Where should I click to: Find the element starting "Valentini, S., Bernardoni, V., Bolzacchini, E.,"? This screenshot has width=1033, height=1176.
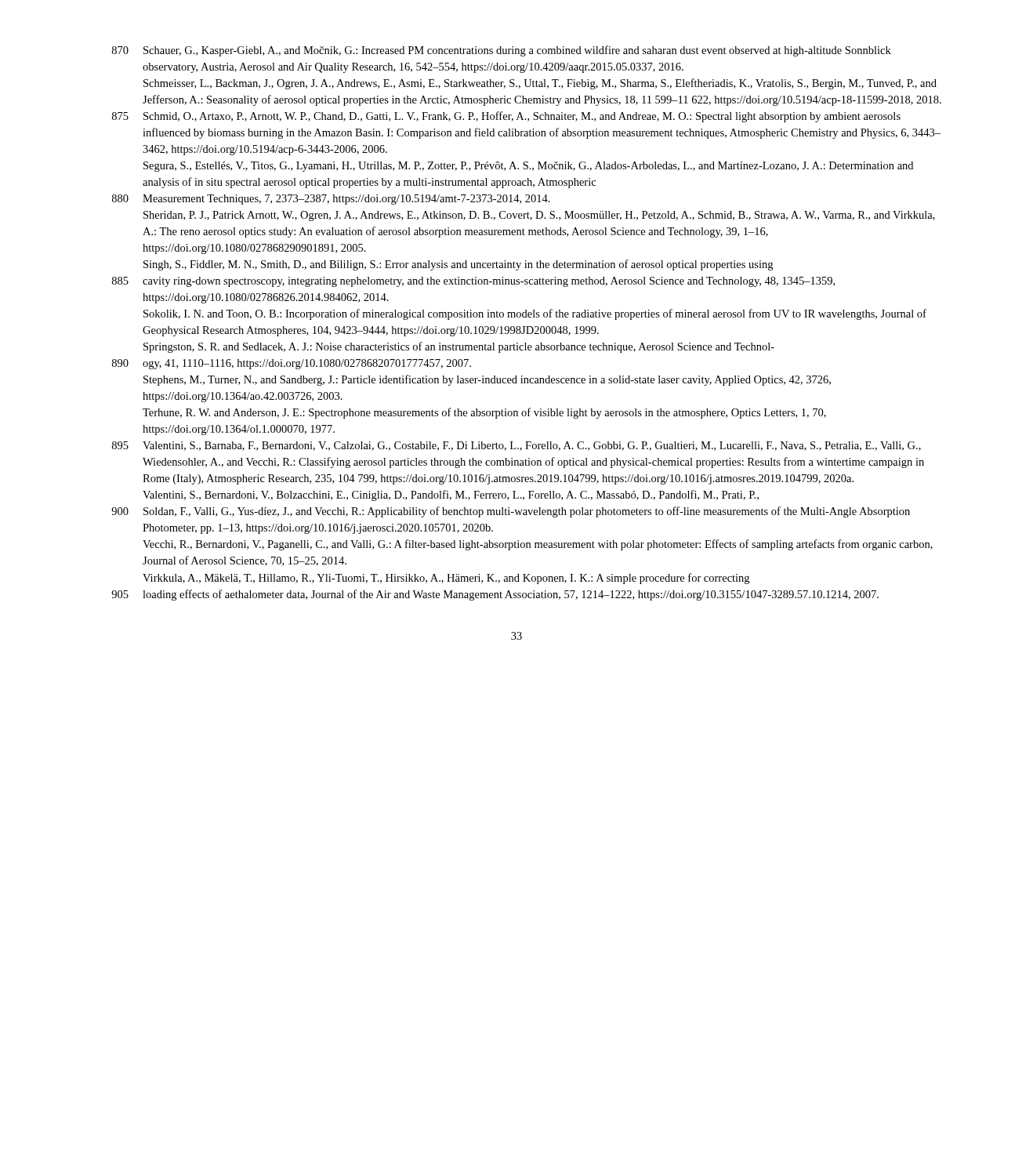click(451, 495)
